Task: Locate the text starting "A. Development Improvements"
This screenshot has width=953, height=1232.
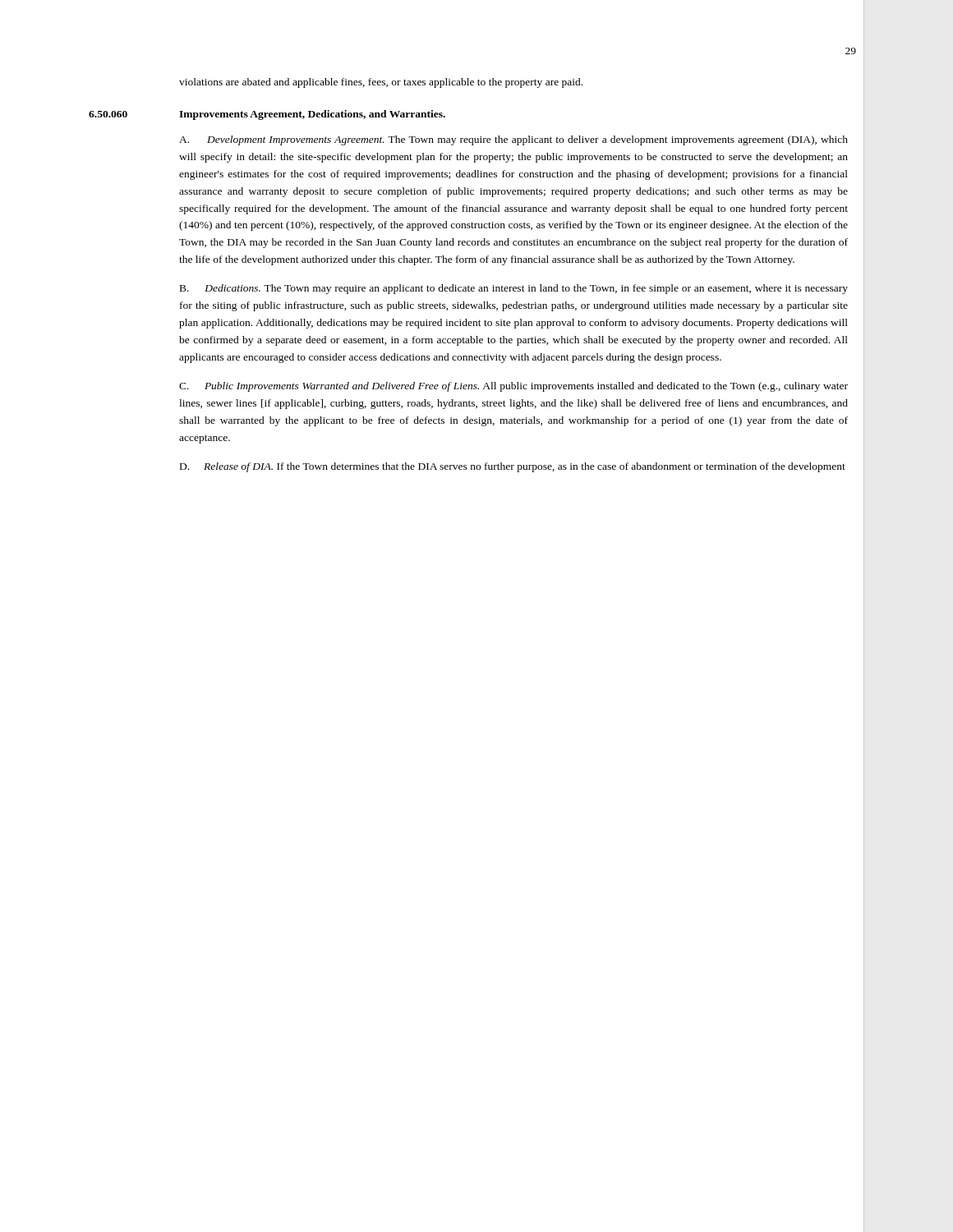Action: pyautogui.click(x=513, y=199)
